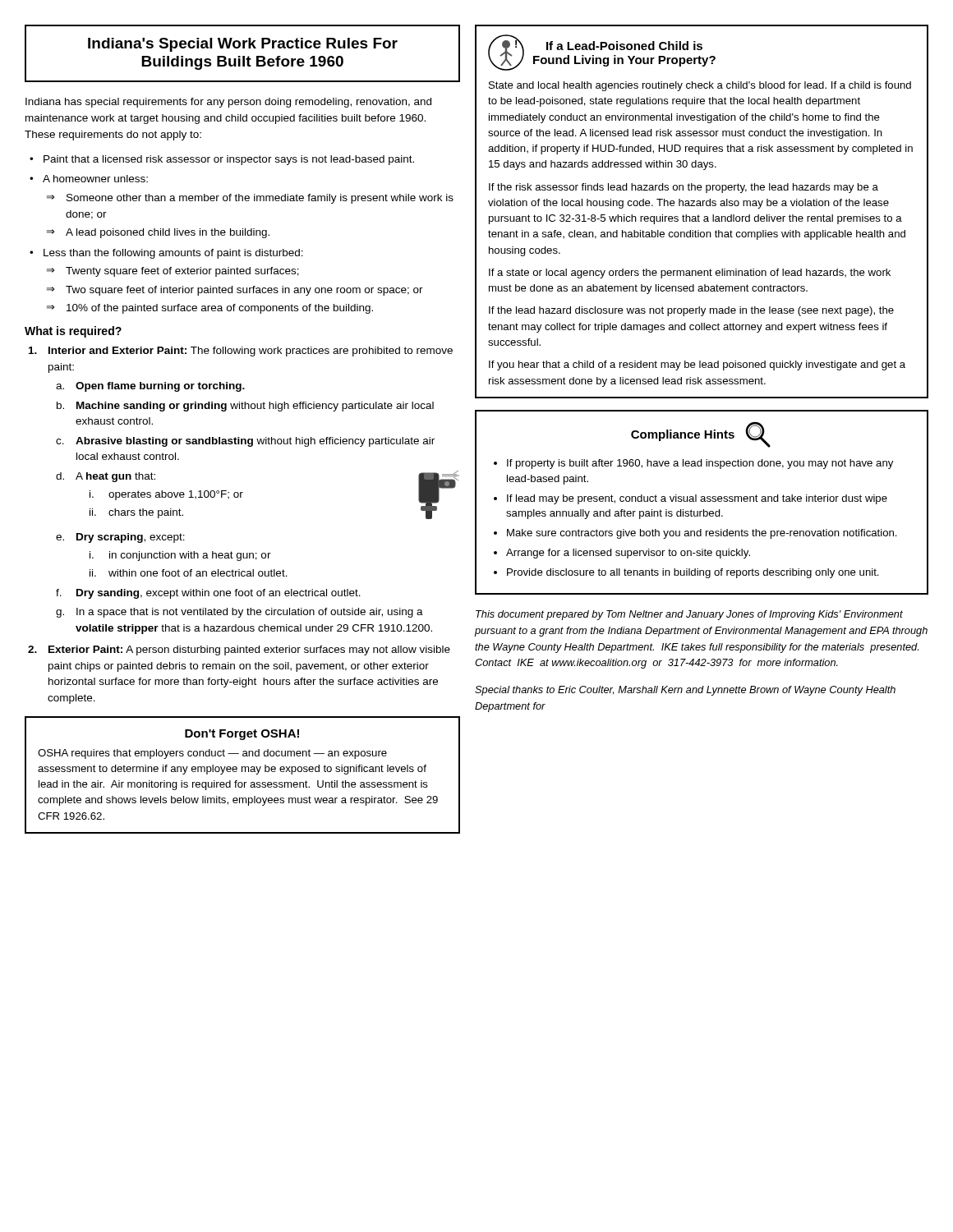Select the region starting "Paint that a licensed risk assessor or"
Screen dimensions: 1232x953
pyautogui.click(x=229, y=159)
